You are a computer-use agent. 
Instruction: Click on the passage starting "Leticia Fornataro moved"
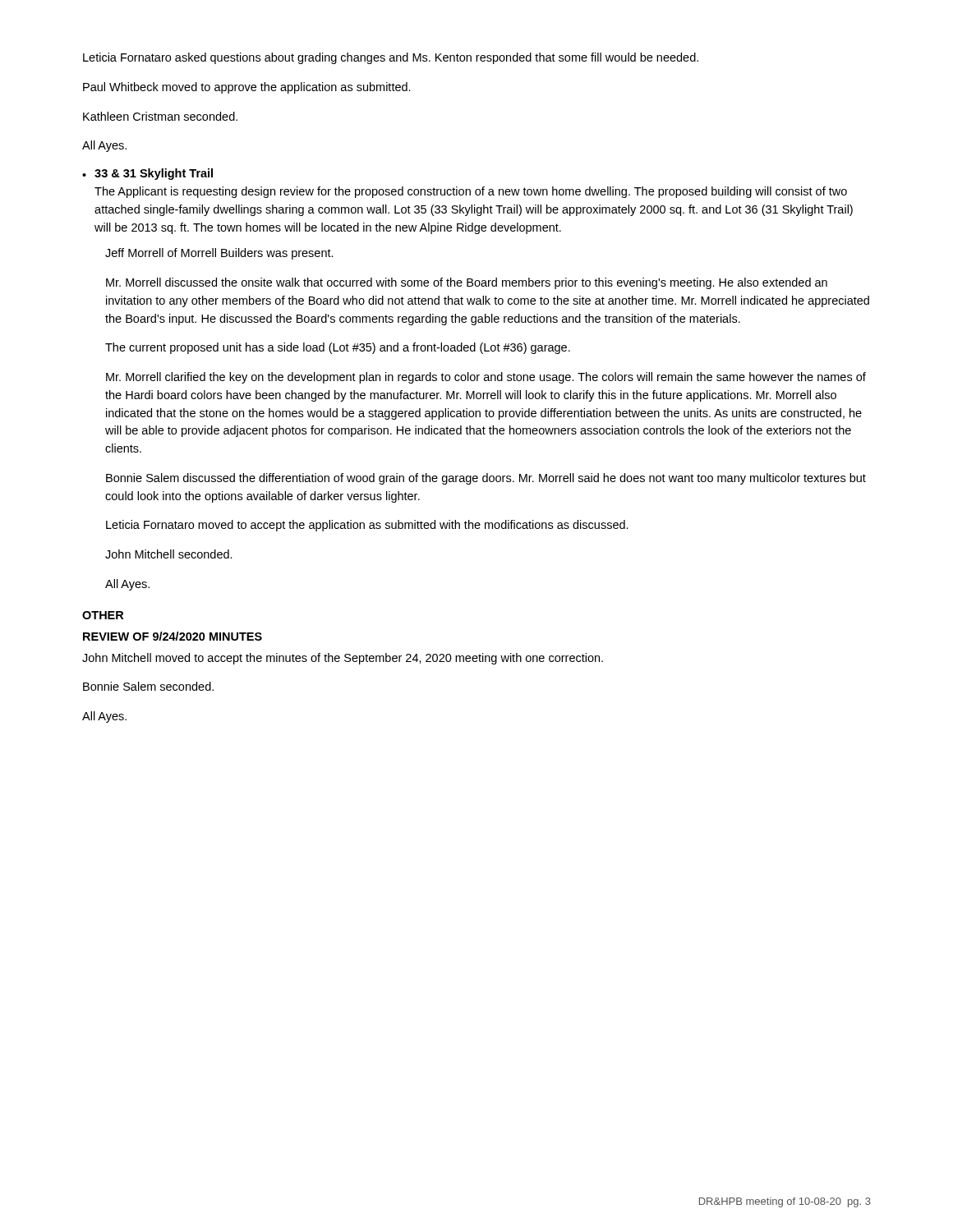[x=367, y=525]
